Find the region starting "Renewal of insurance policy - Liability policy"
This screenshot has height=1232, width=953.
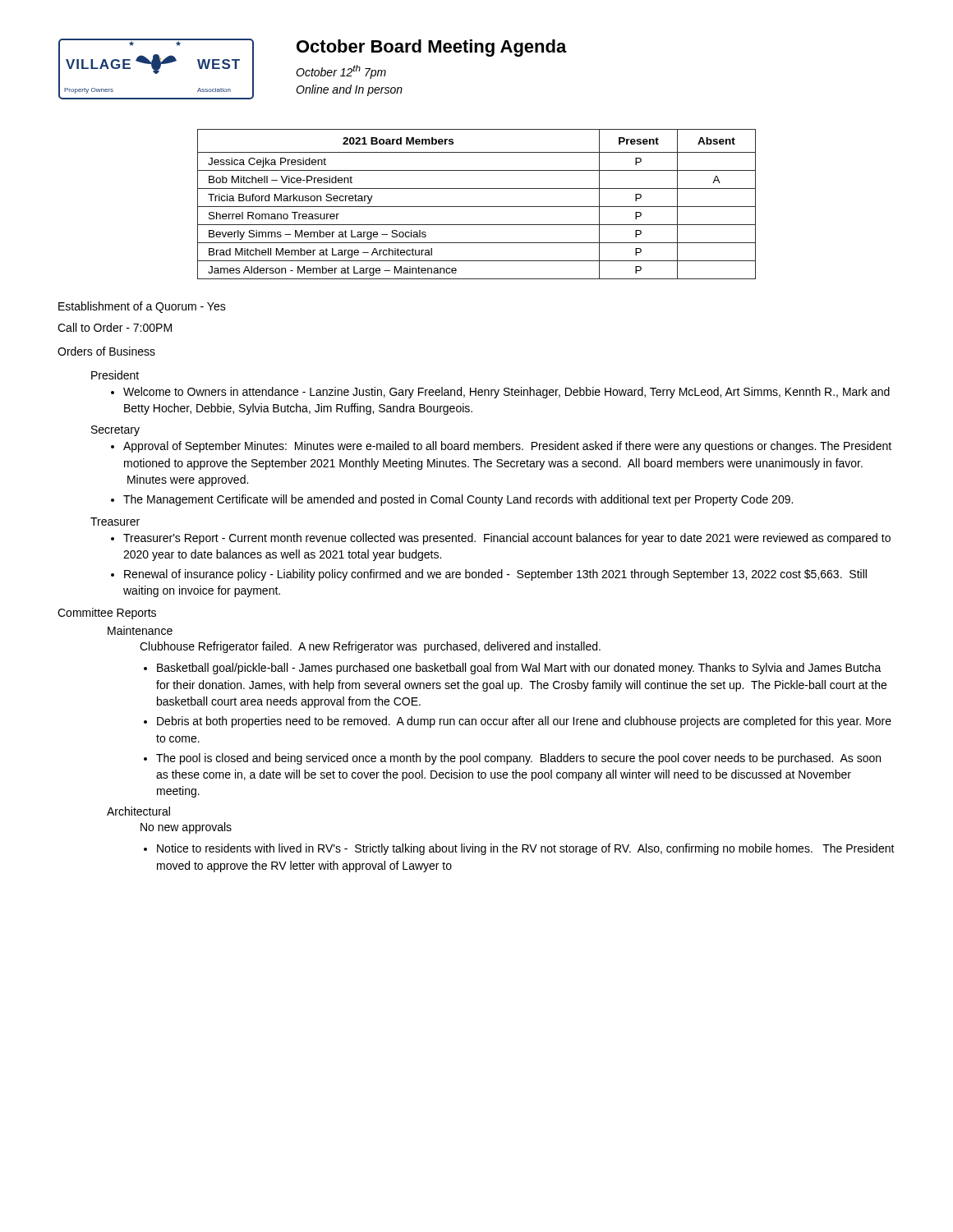pyautogui.click(x=495, y=583)
